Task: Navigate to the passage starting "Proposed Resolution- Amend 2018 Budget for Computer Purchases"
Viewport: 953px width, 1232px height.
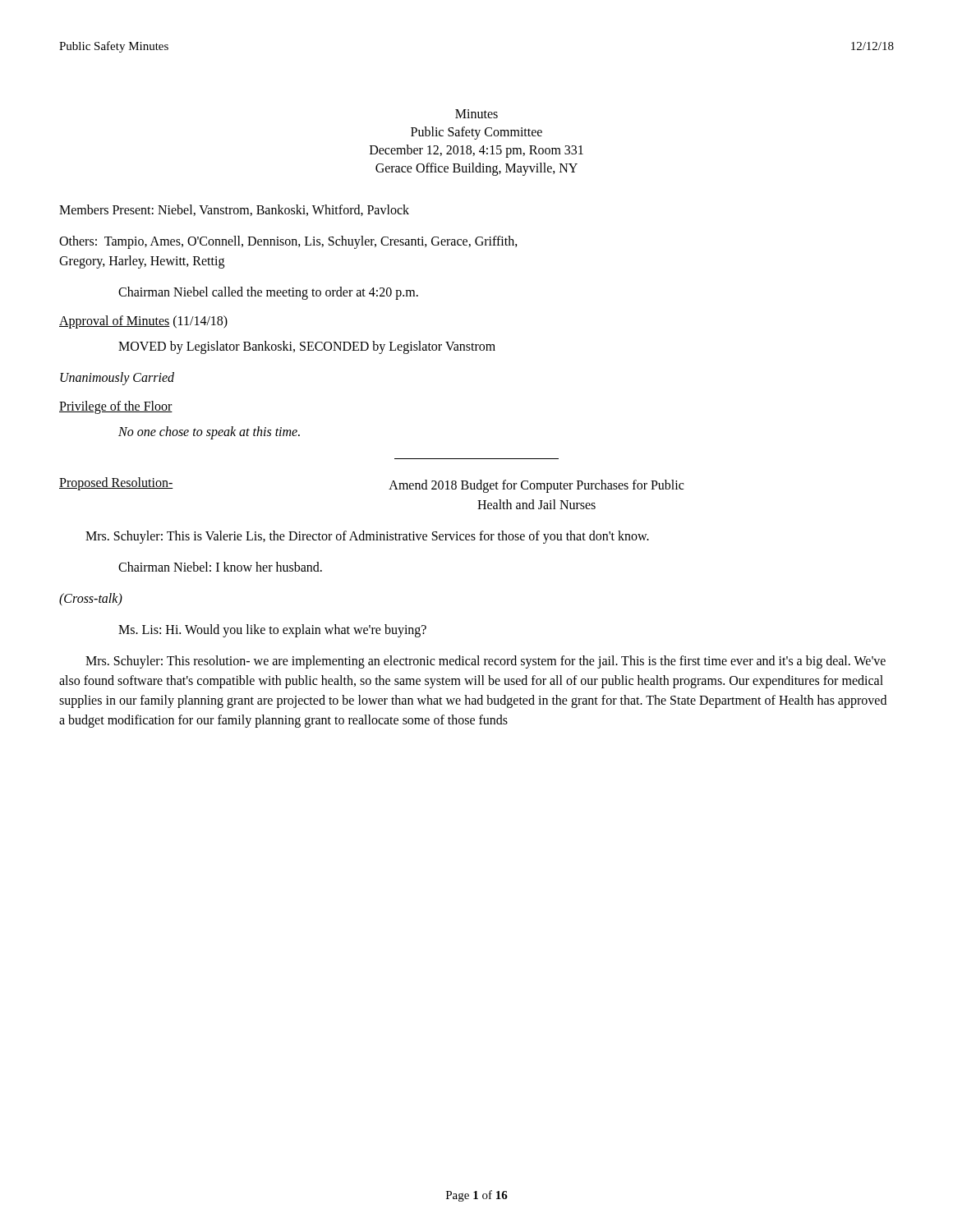Action: [476, 495]
